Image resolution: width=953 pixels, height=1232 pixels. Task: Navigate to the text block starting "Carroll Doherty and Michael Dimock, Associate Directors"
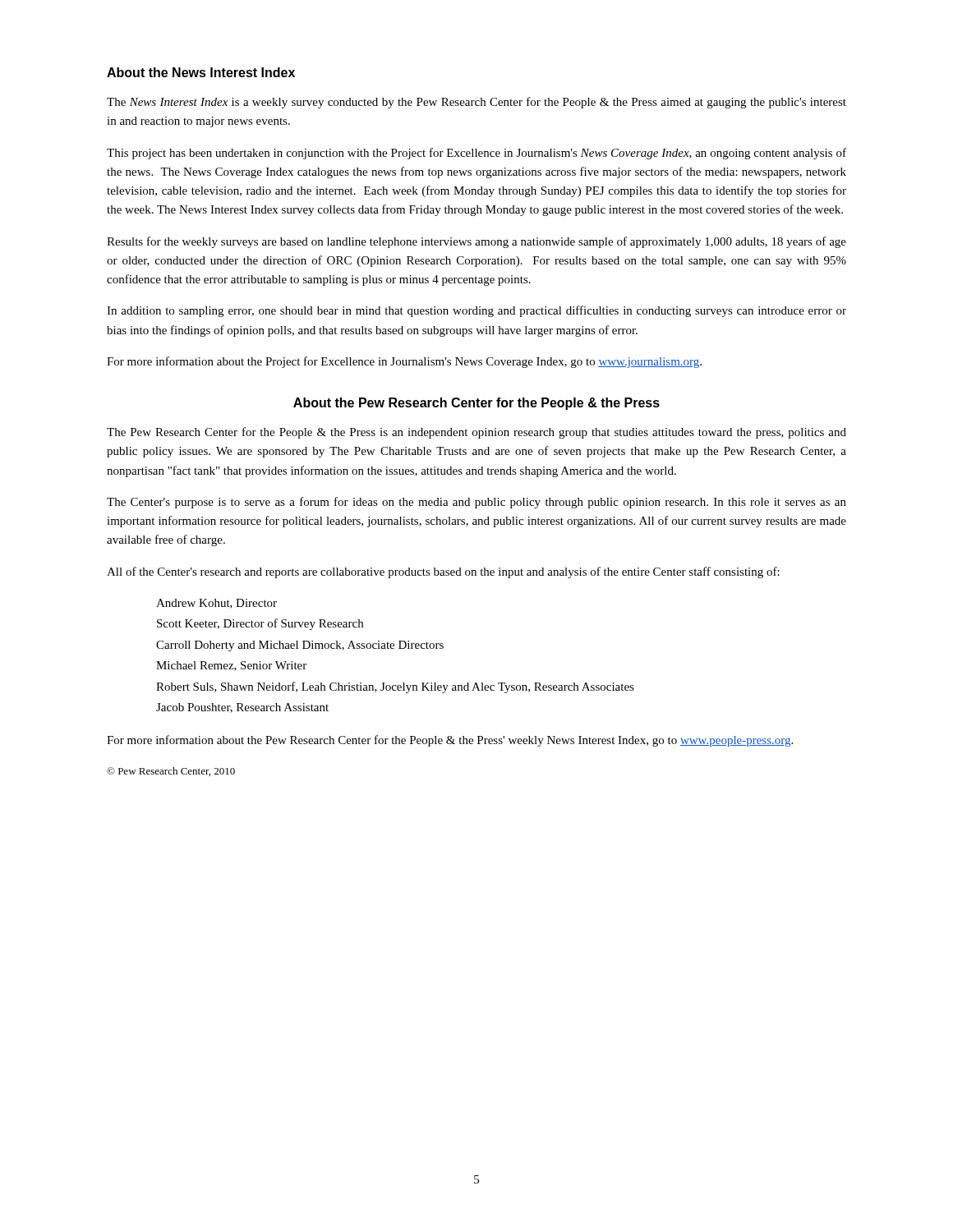(x=300, y=646)
